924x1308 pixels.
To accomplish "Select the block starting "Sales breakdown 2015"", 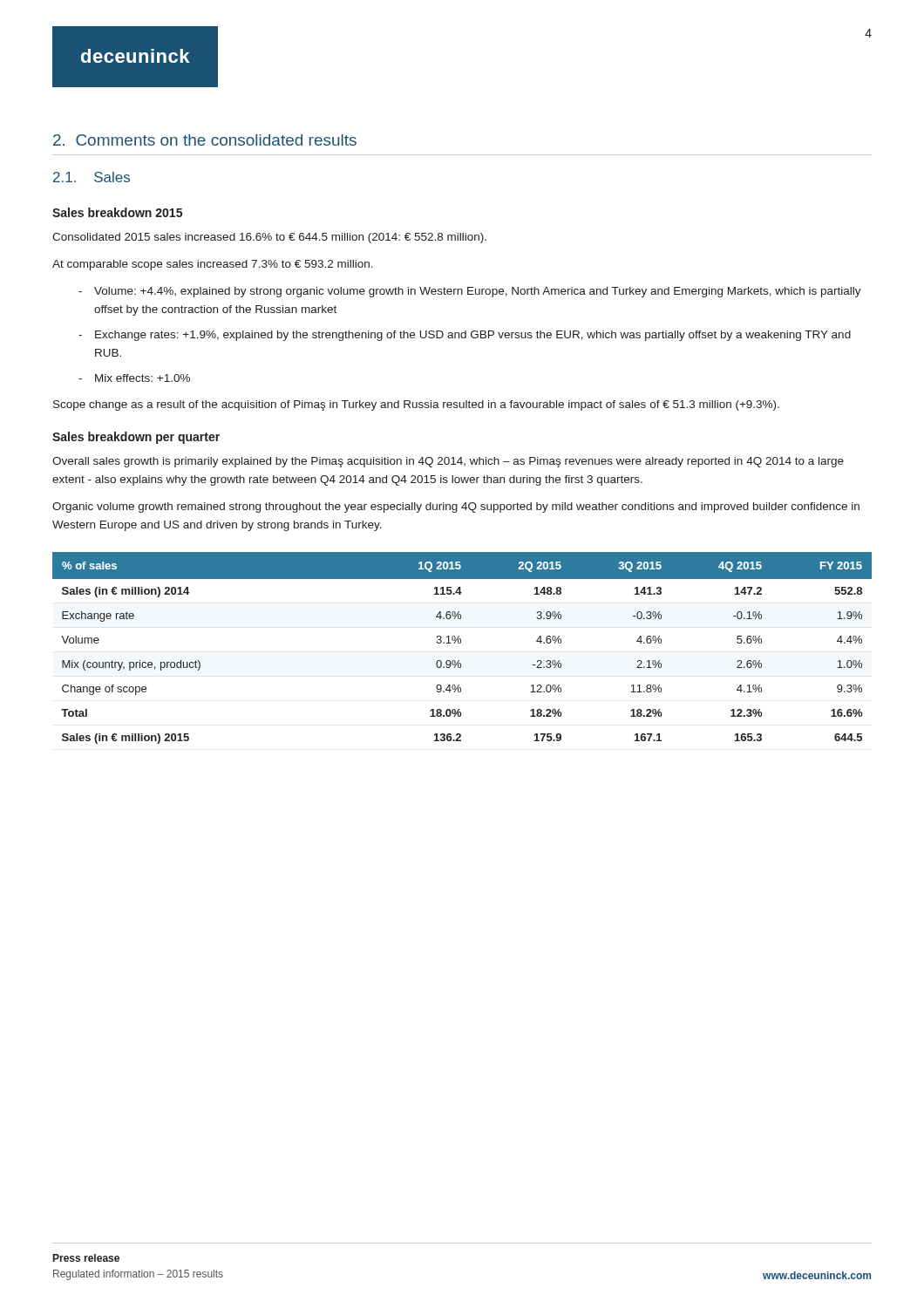I will point(117,213).
